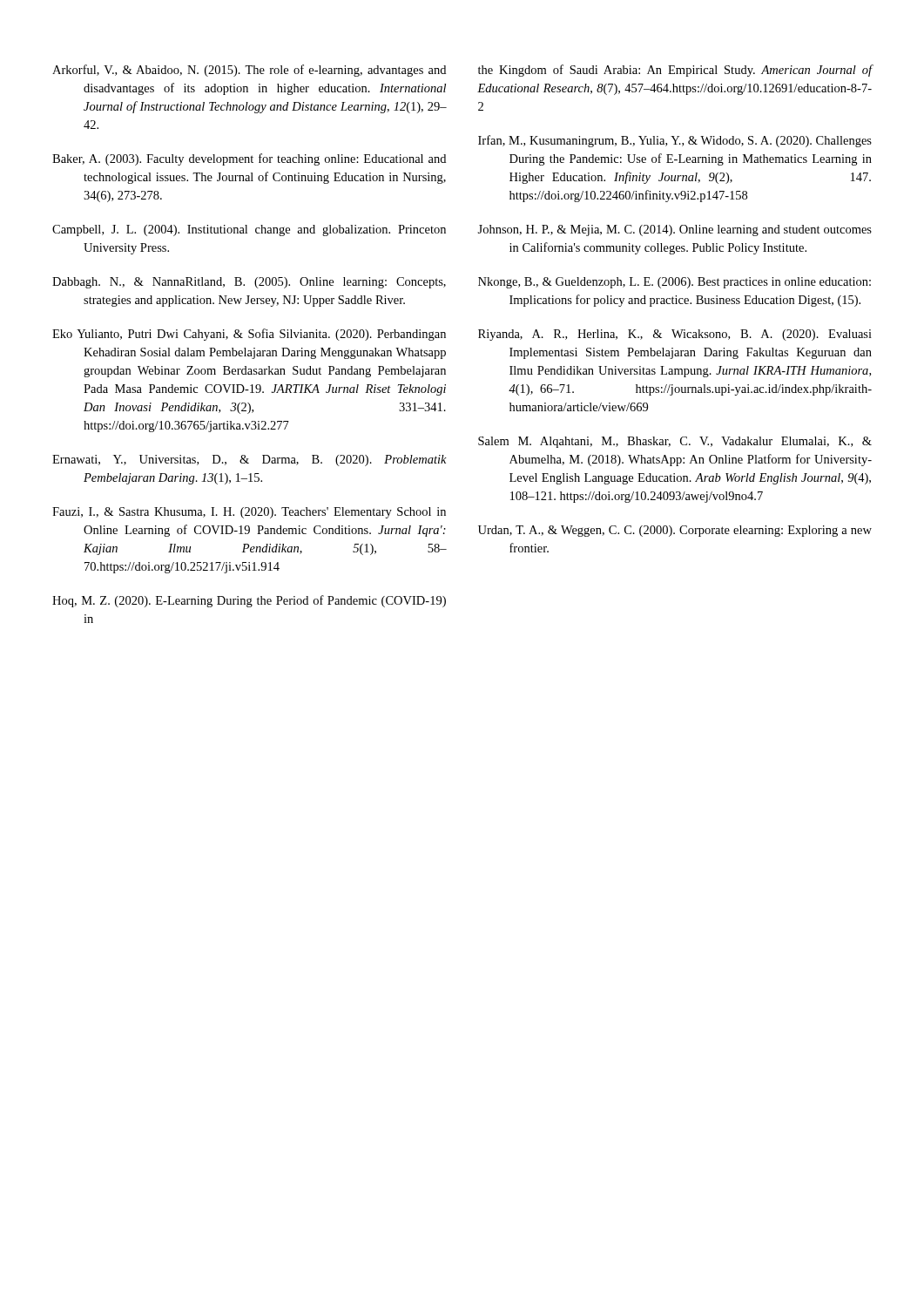
Task: Select the text block starting "Arkorful, V., & Abaidoo, N."
Action: click(249, 97)
